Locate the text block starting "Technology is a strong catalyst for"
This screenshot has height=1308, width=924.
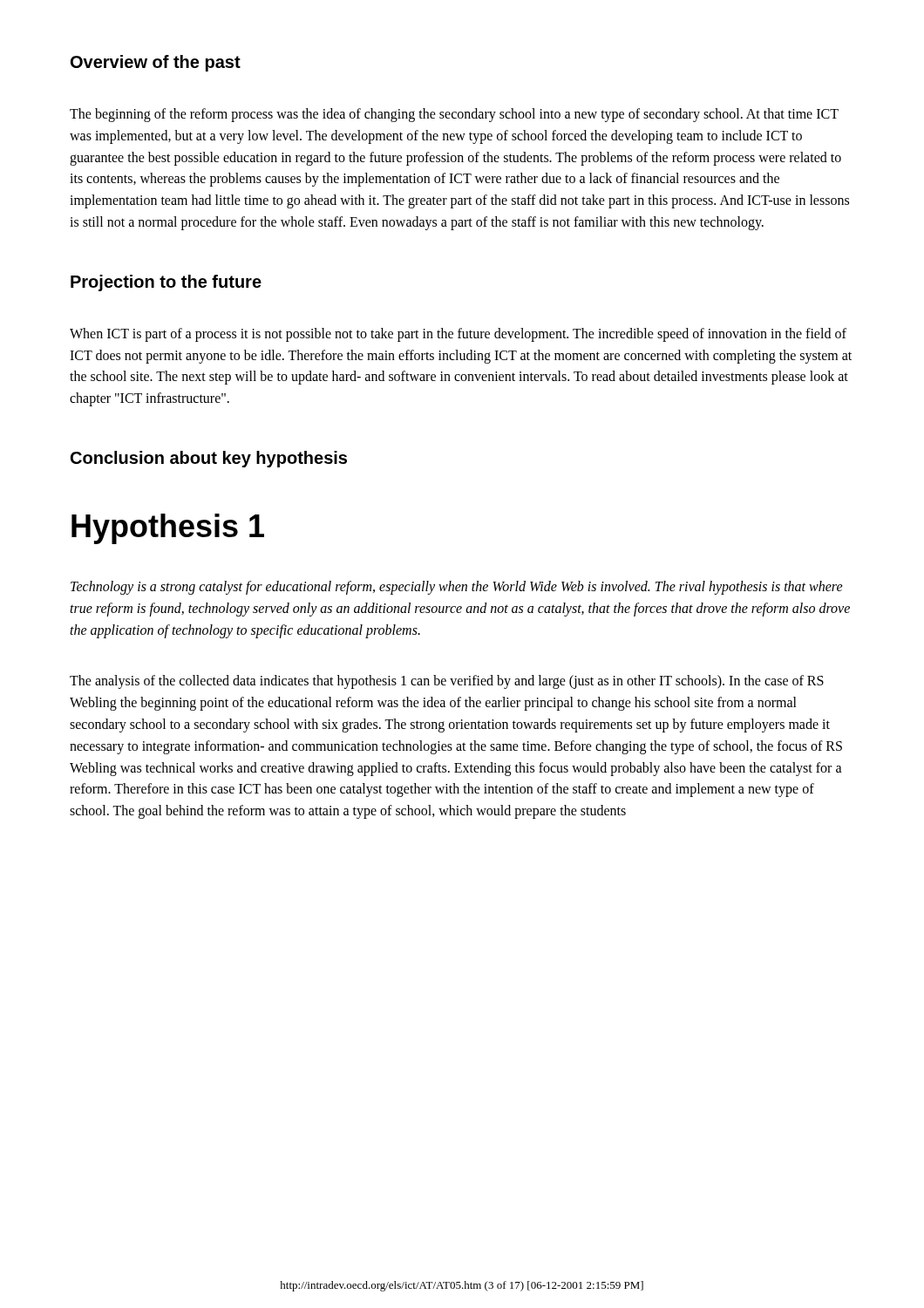pyautogui.click(x=460, y=608)
